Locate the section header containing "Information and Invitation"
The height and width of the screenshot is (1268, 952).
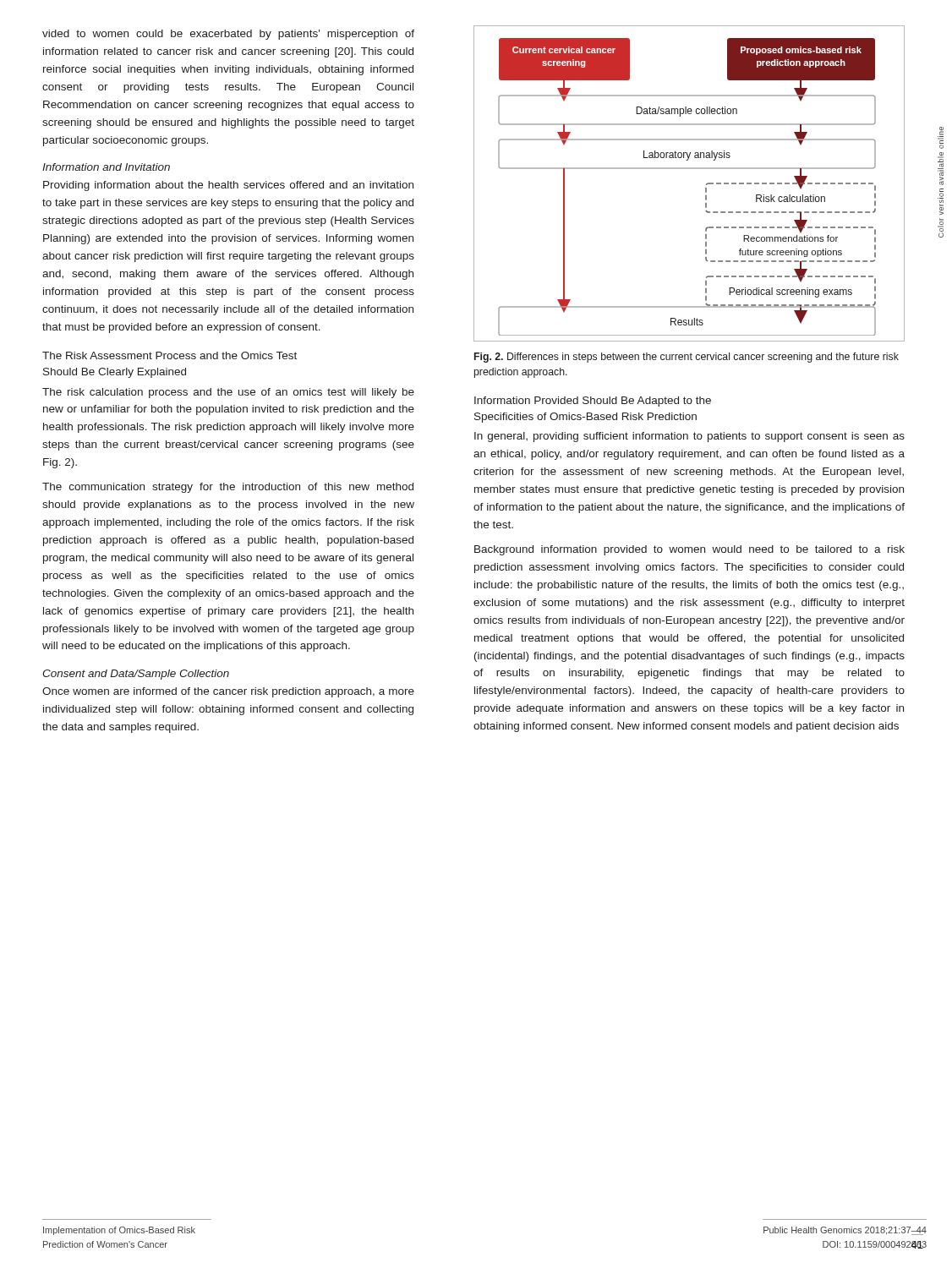click(x=106, y=167)
